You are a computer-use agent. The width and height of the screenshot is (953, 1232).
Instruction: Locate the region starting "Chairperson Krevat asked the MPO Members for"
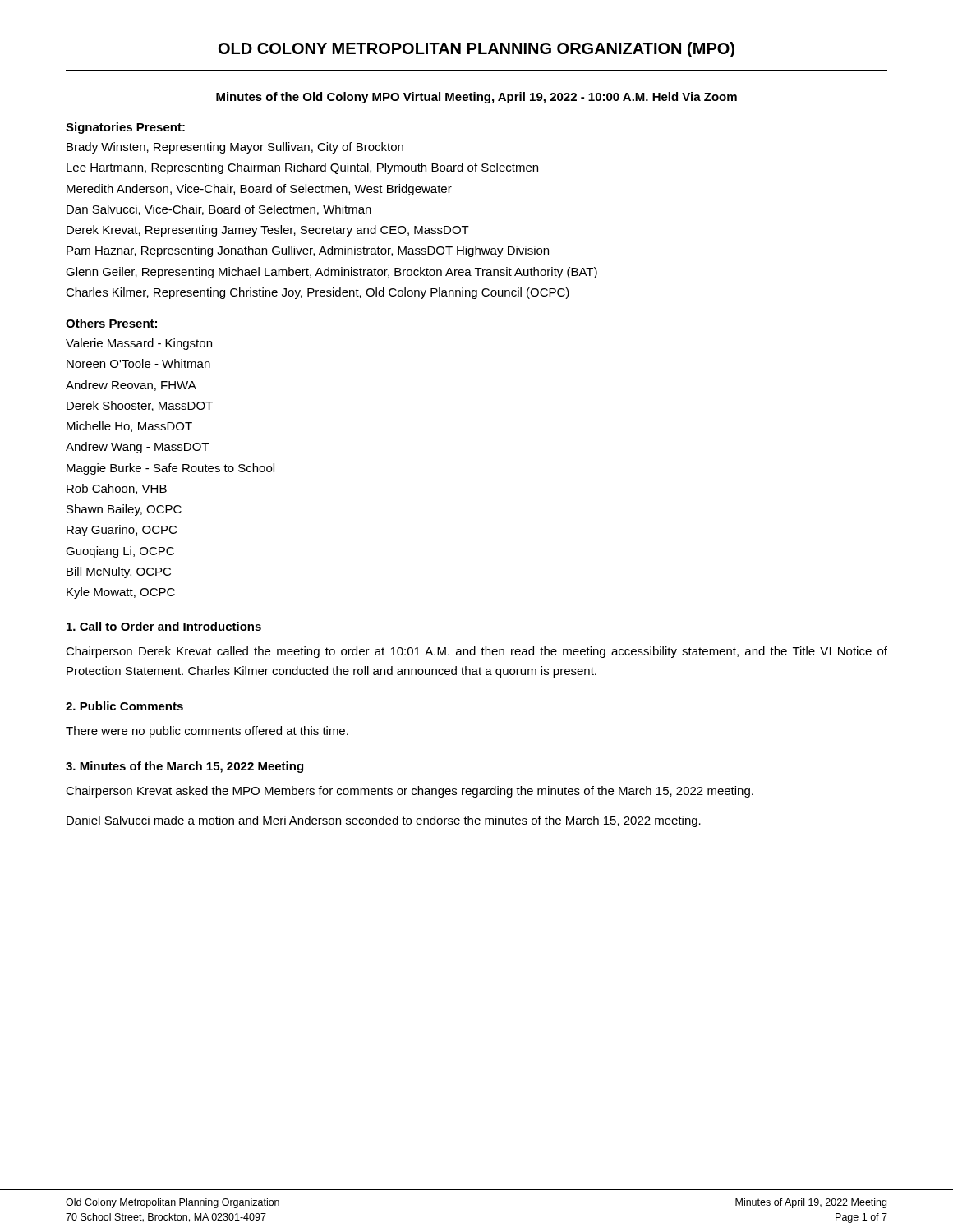[x=410, y=791]
